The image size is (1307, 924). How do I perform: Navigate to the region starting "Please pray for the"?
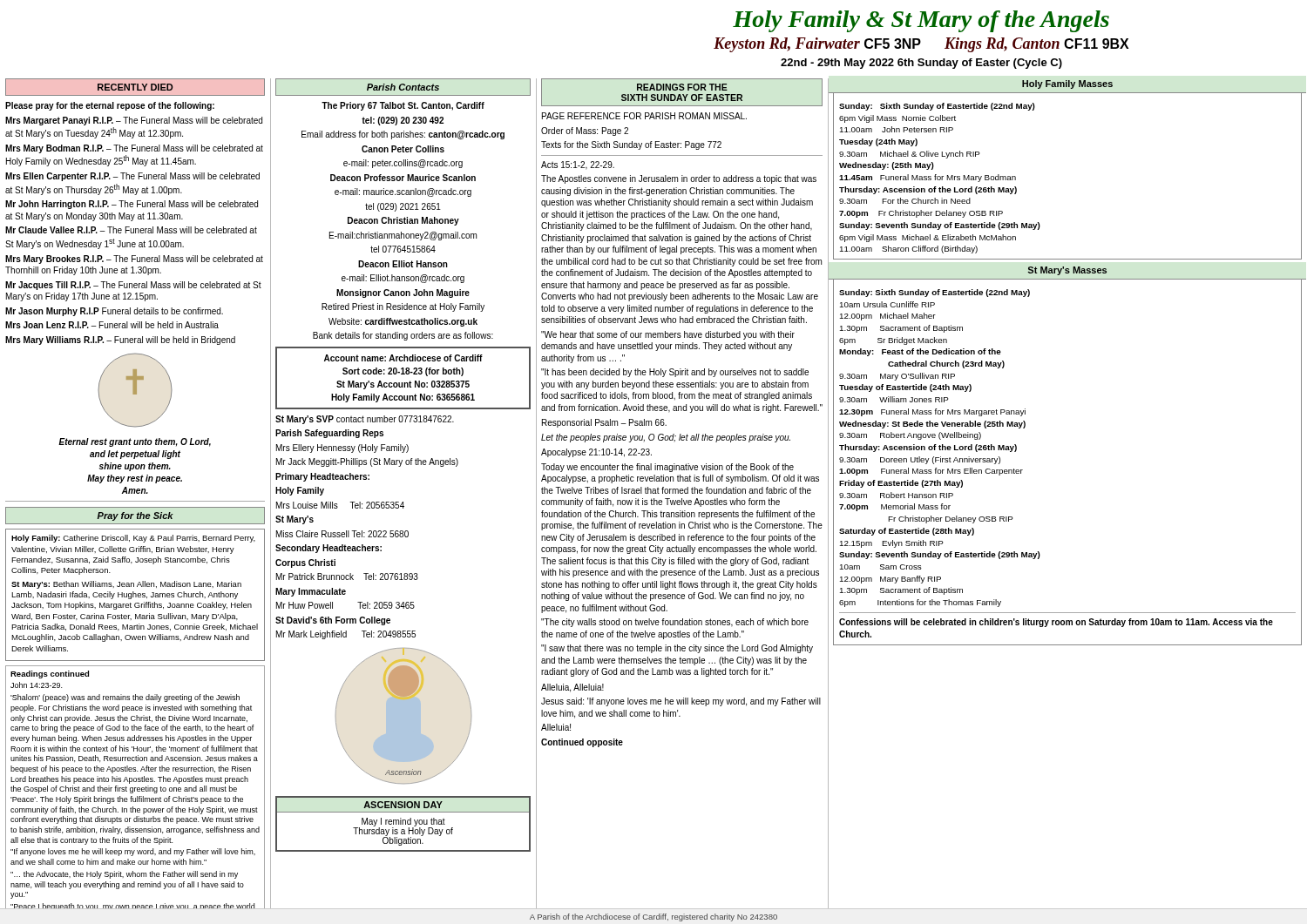pyautogui.click(x=135, y=223)
